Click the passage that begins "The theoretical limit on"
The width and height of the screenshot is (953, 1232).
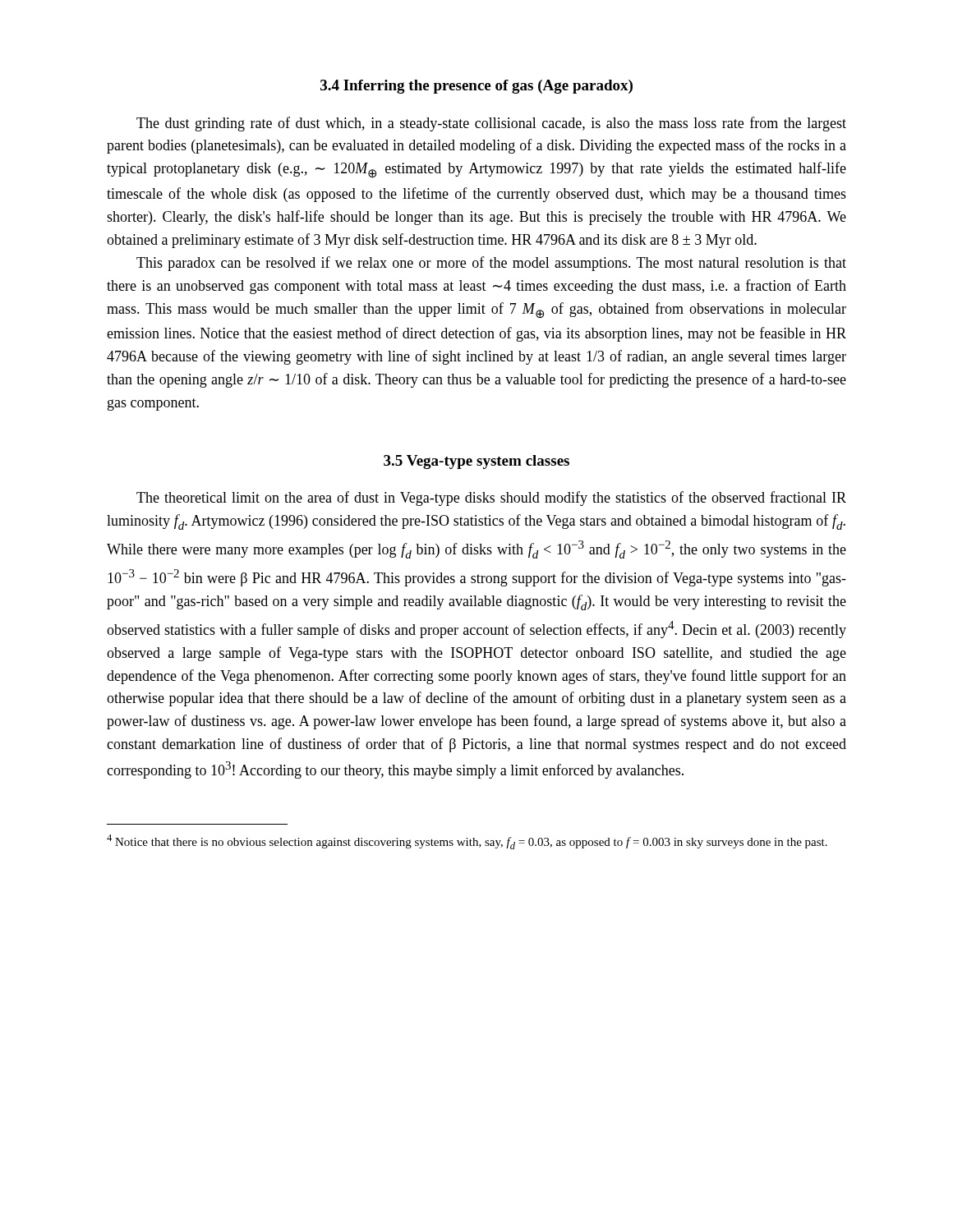(x=476, y=635)
